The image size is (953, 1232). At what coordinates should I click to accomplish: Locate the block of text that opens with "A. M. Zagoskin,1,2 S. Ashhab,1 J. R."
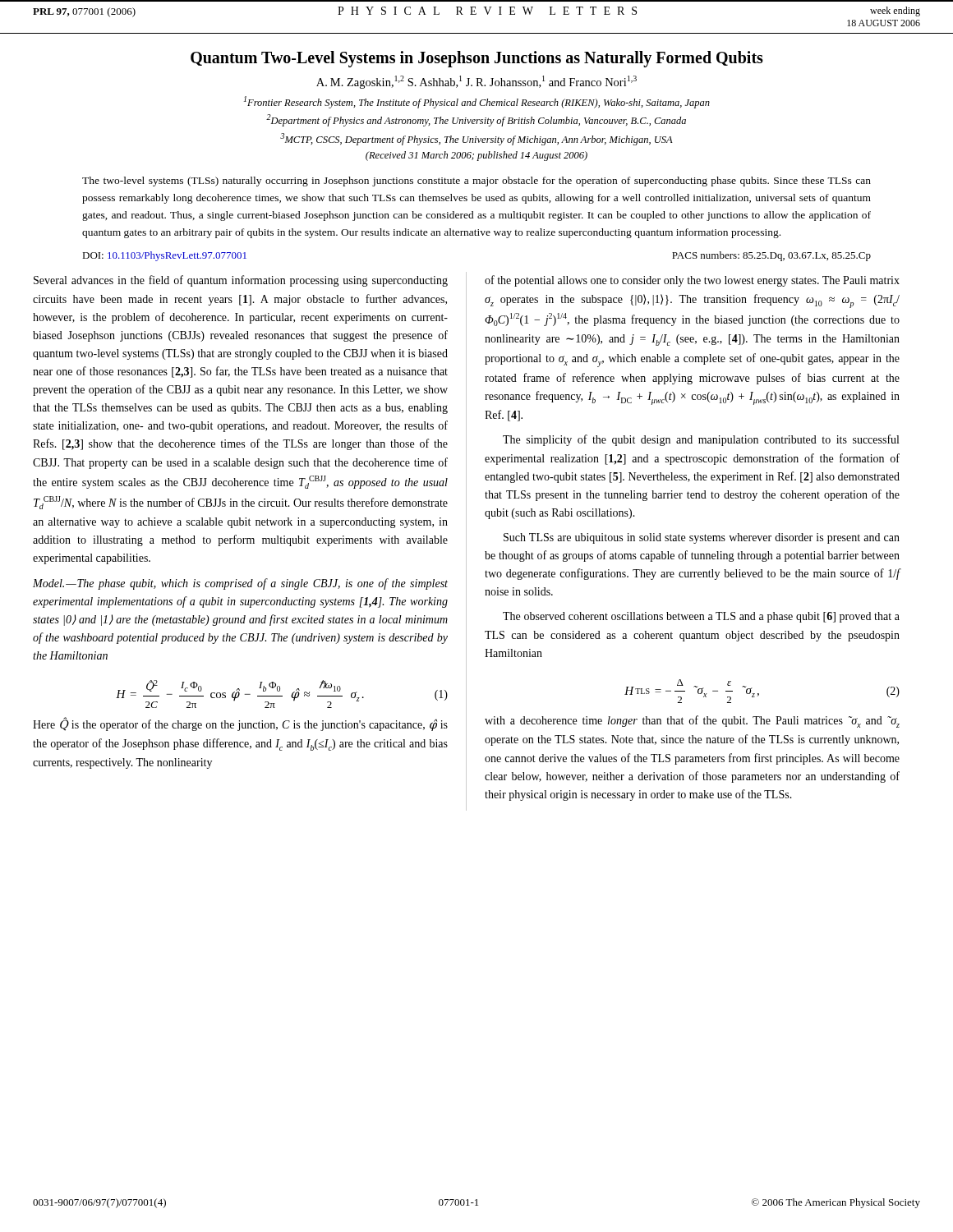(x=476, y=81)
